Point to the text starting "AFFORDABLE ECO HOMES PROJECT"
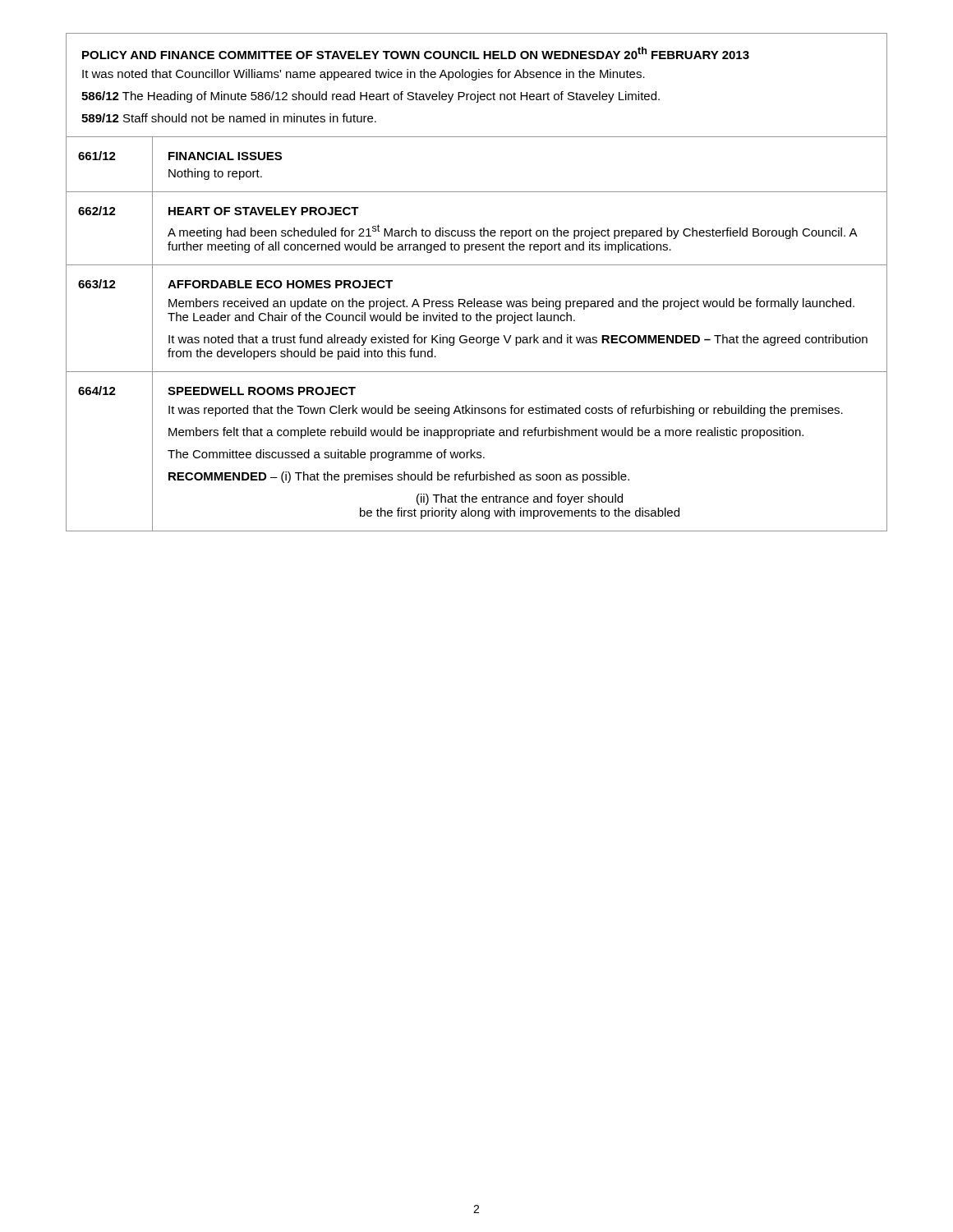Screen dimensions: 1232x953 (280, 284)
